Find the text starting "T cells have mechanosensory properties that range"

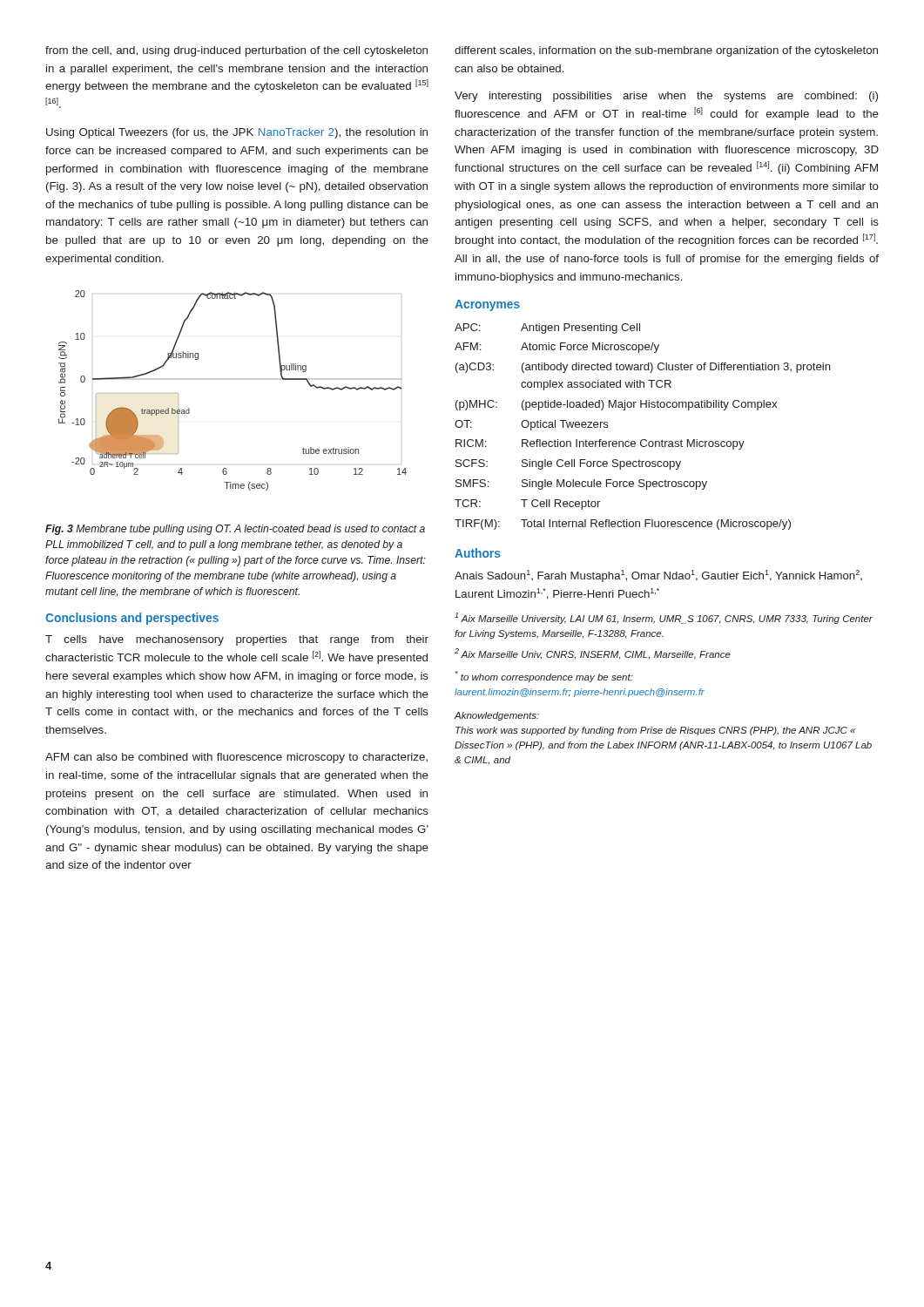[x=237, y=685]
